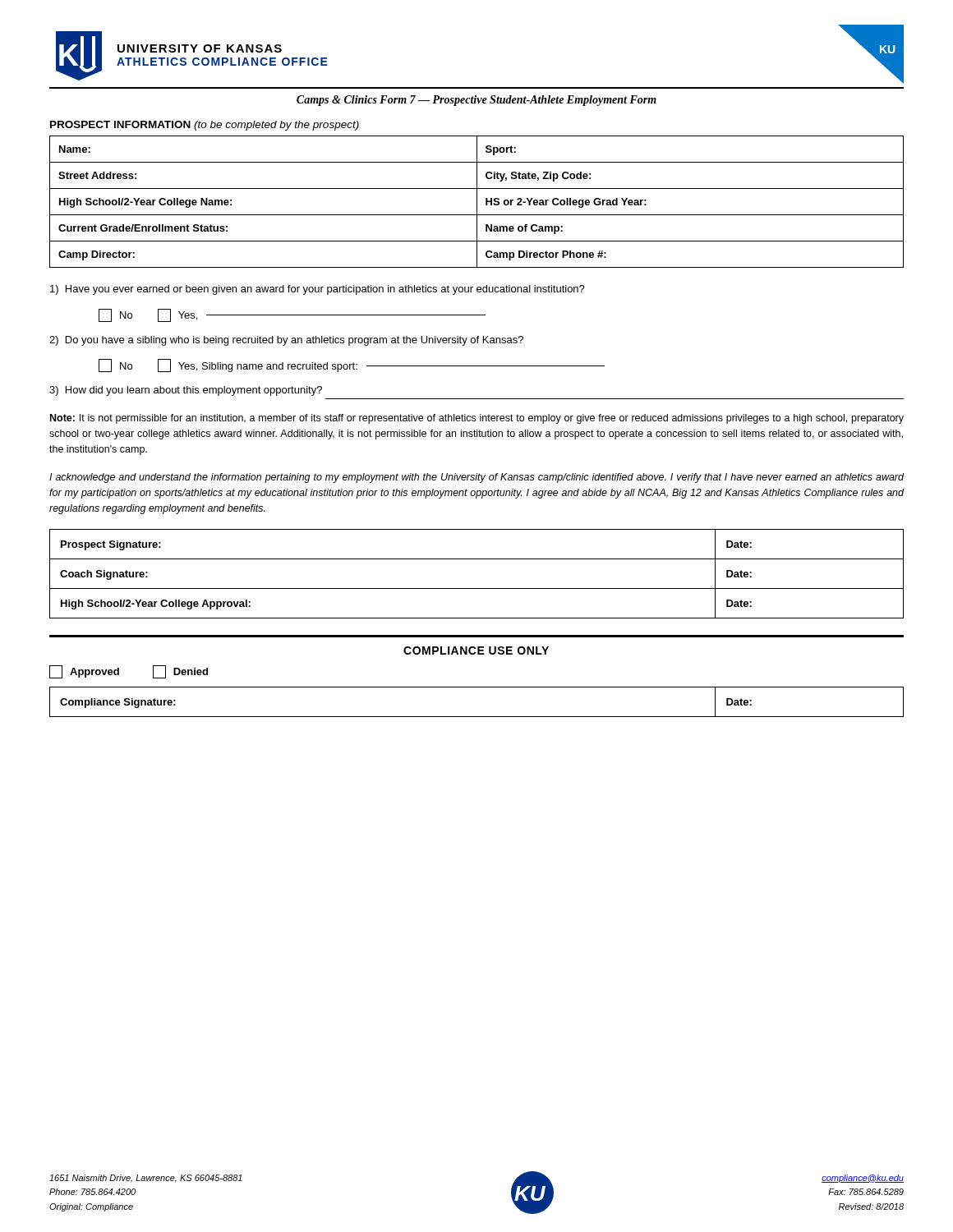Select the list item with the text "3) How did you learn about this employment"
The width and height of the screenshot is (953, 1232).
[476, 390]
